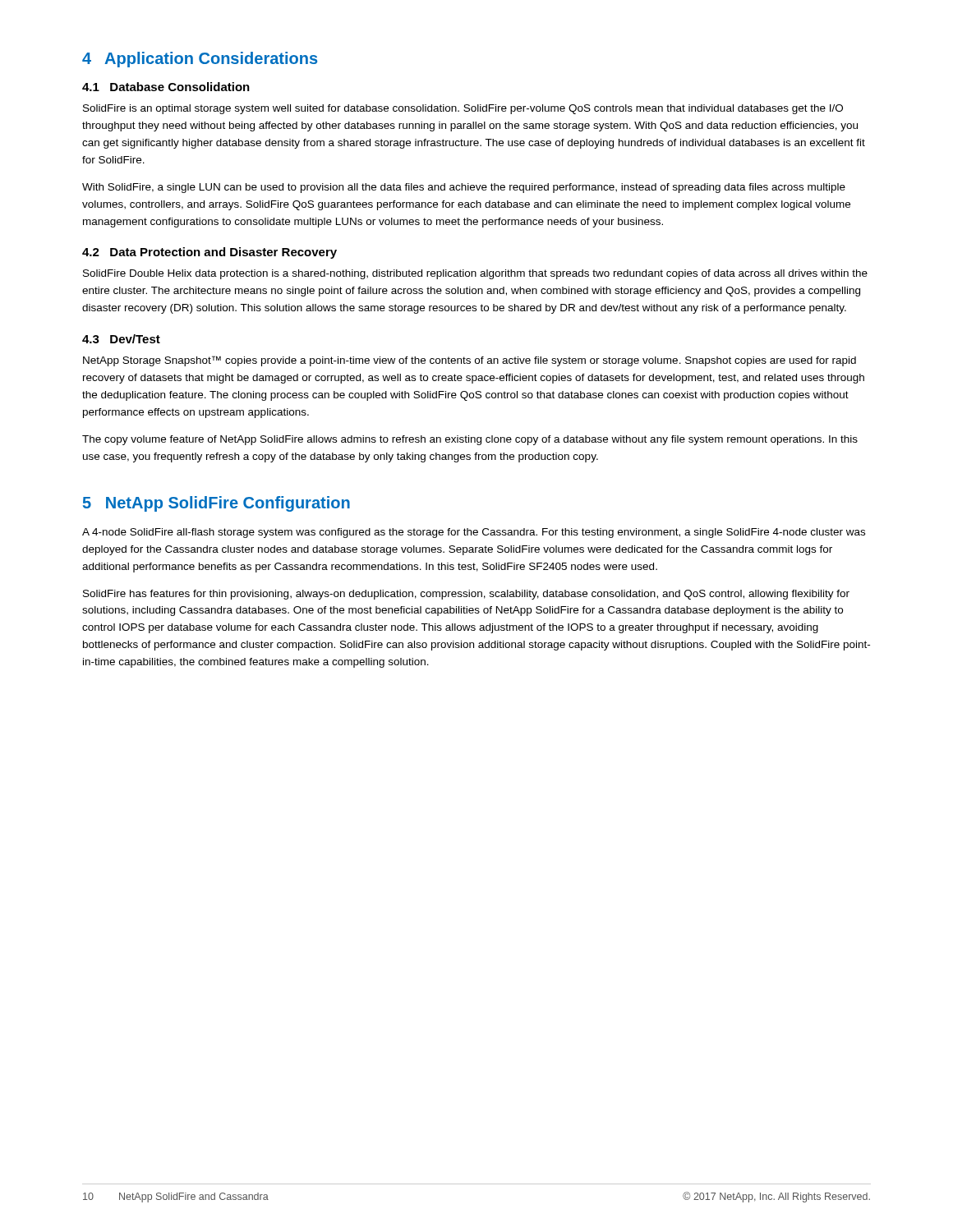Find the text block containing "SolidFire has features for thin provisioning,"

pos(476,627)
